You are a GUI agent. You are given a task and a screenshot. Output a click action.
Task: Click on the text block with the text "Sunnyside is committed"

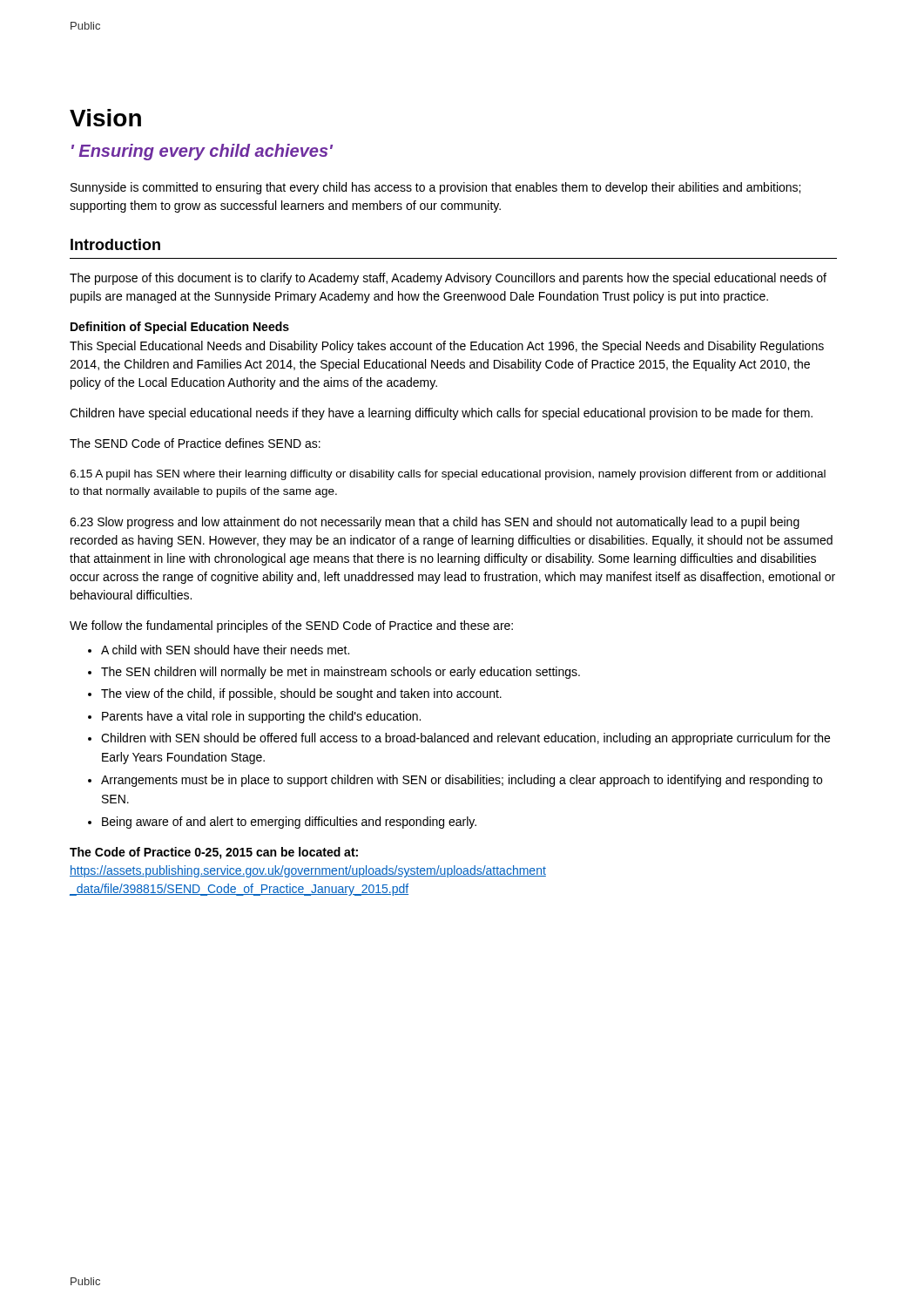tap(436, 197)
